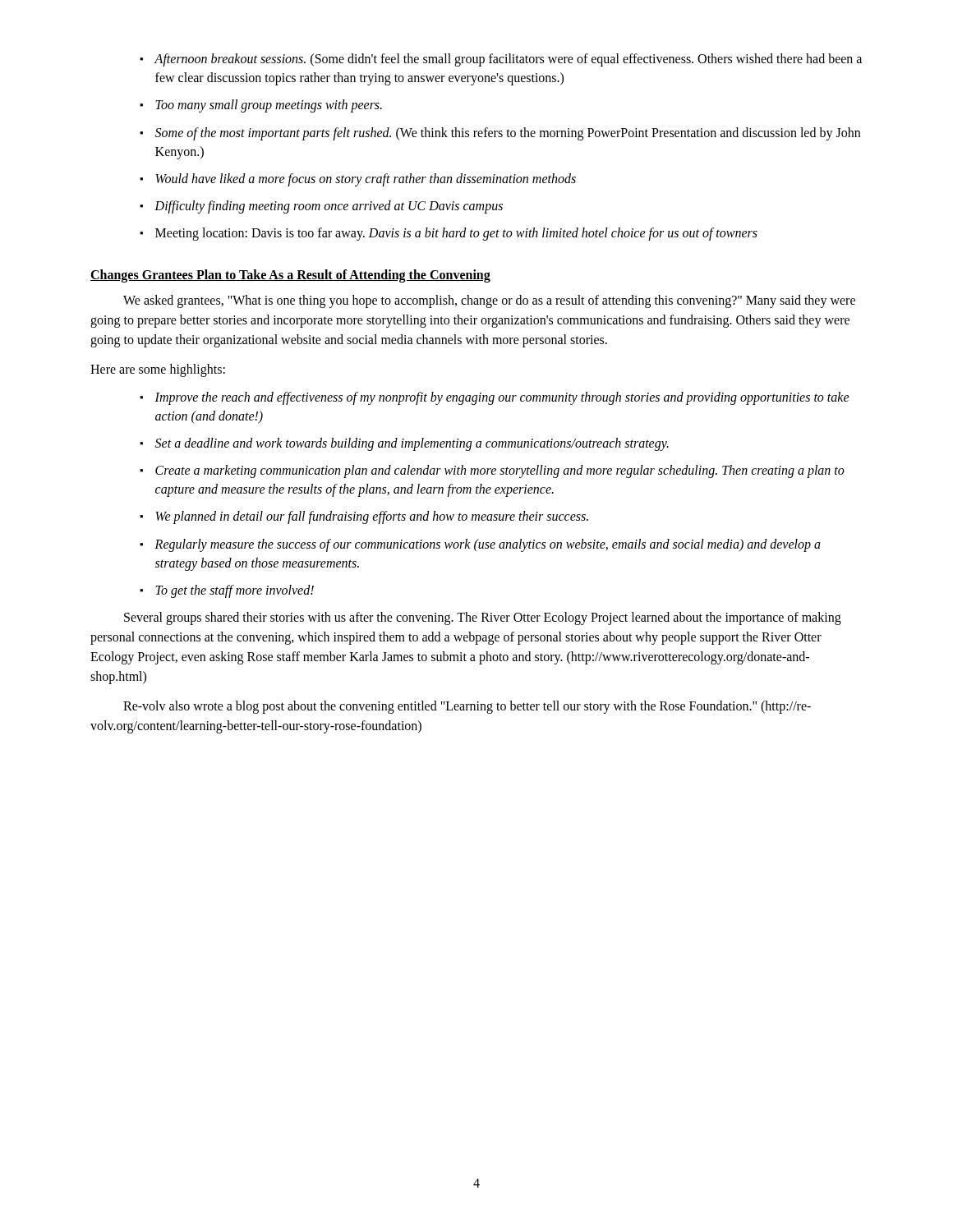Select the passage starting "Some of the most"

pos(509,142)
